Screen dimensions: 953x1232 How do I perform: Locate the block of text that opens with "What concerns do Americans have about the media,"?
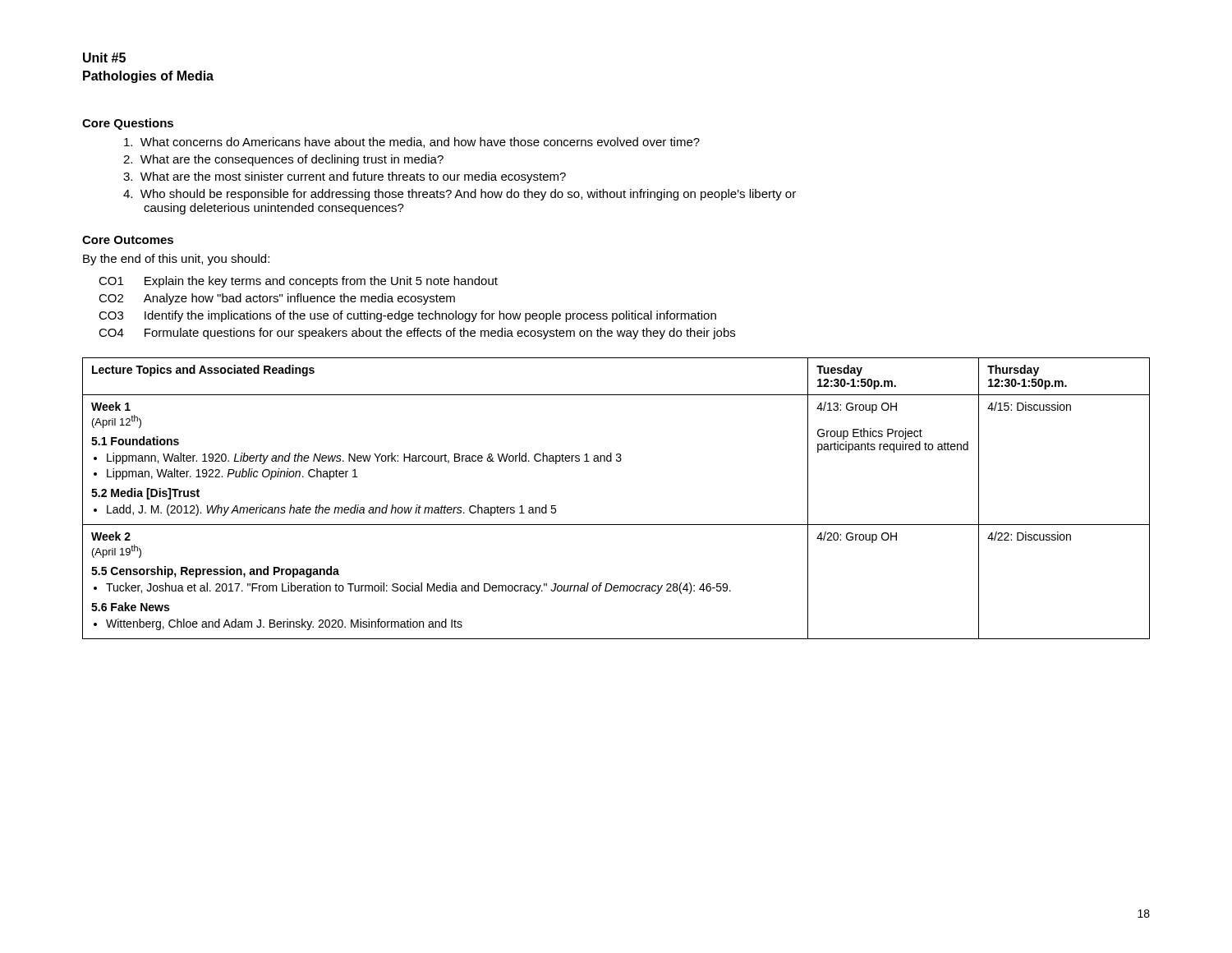[x=412, y=142]
